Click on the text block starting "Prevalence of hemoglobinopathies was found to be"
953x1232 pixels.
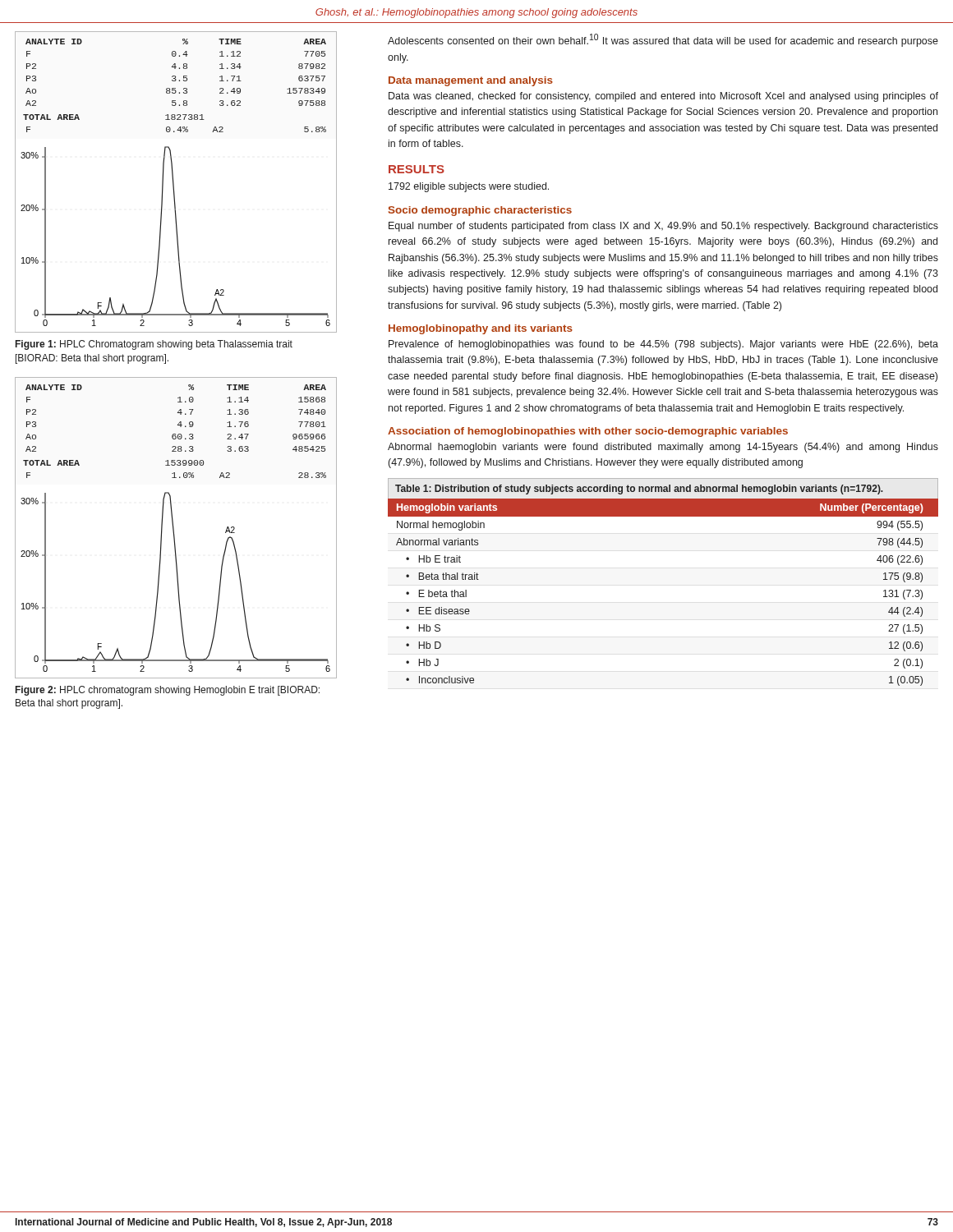[663, 376]
